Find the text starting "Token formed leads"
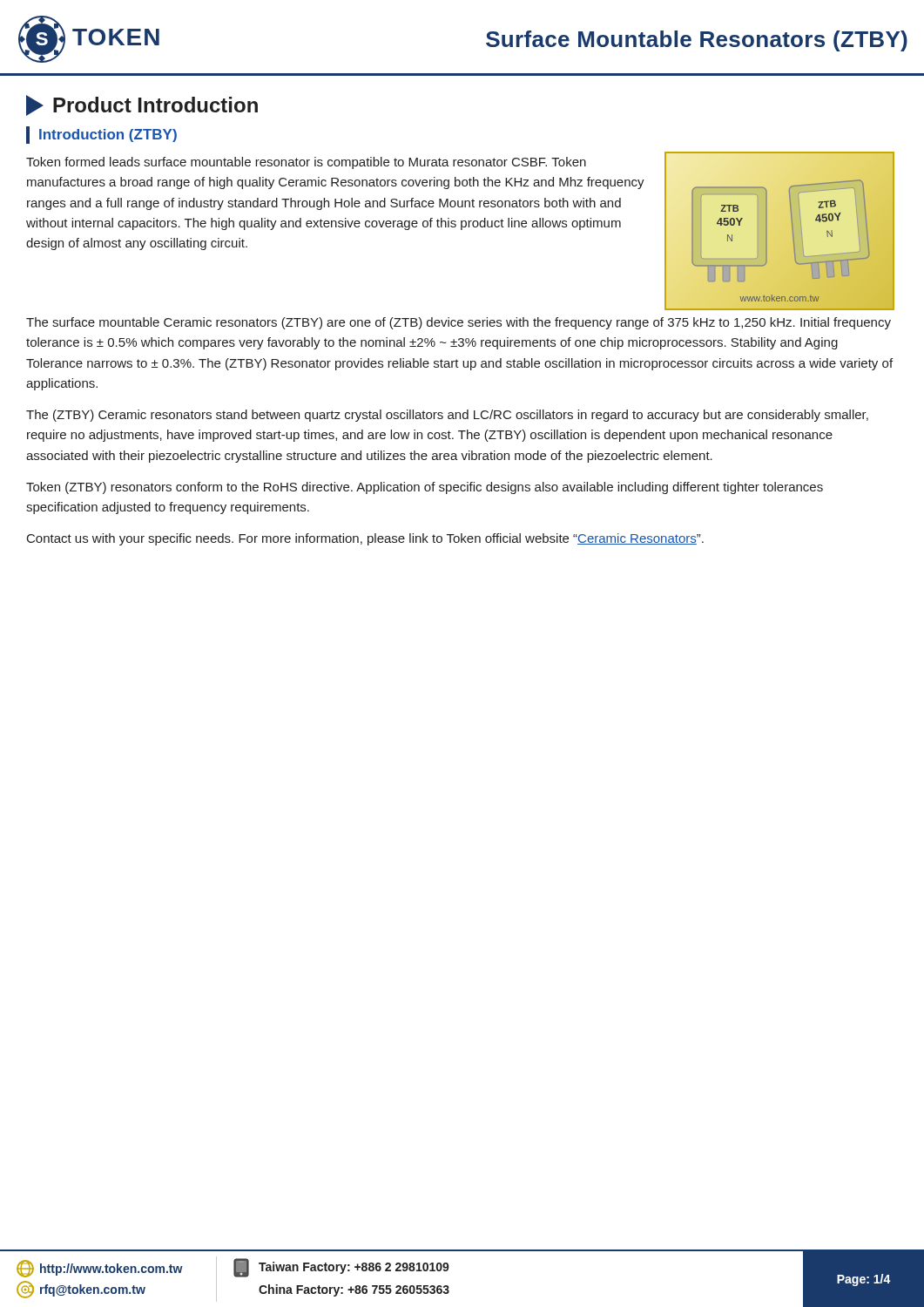This screenshot has width=924, height=1307. pyautogui.click(x=335, y=202)
